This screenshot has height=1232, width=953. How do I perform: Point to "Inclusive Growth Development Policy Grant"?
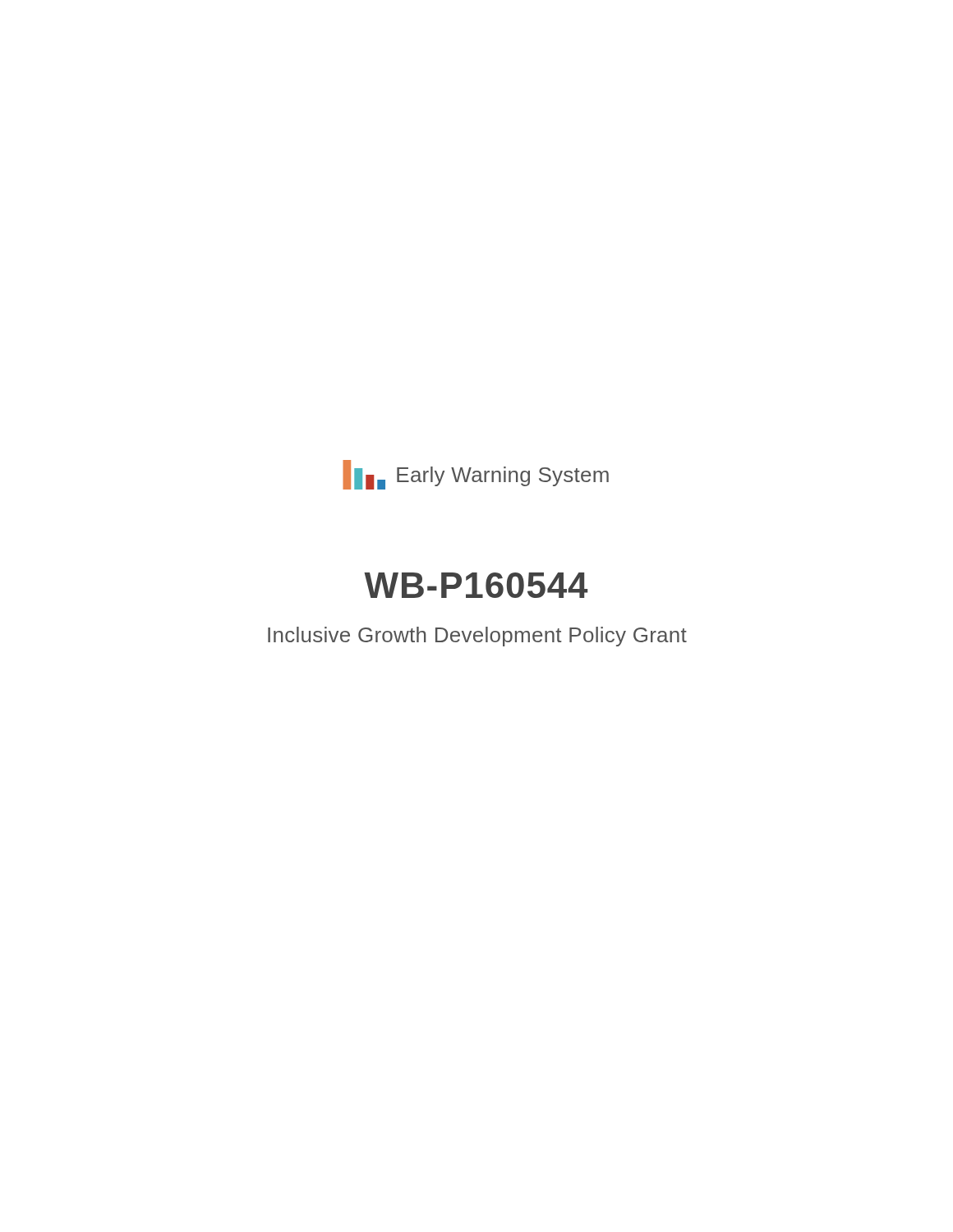tap(476, 635)
